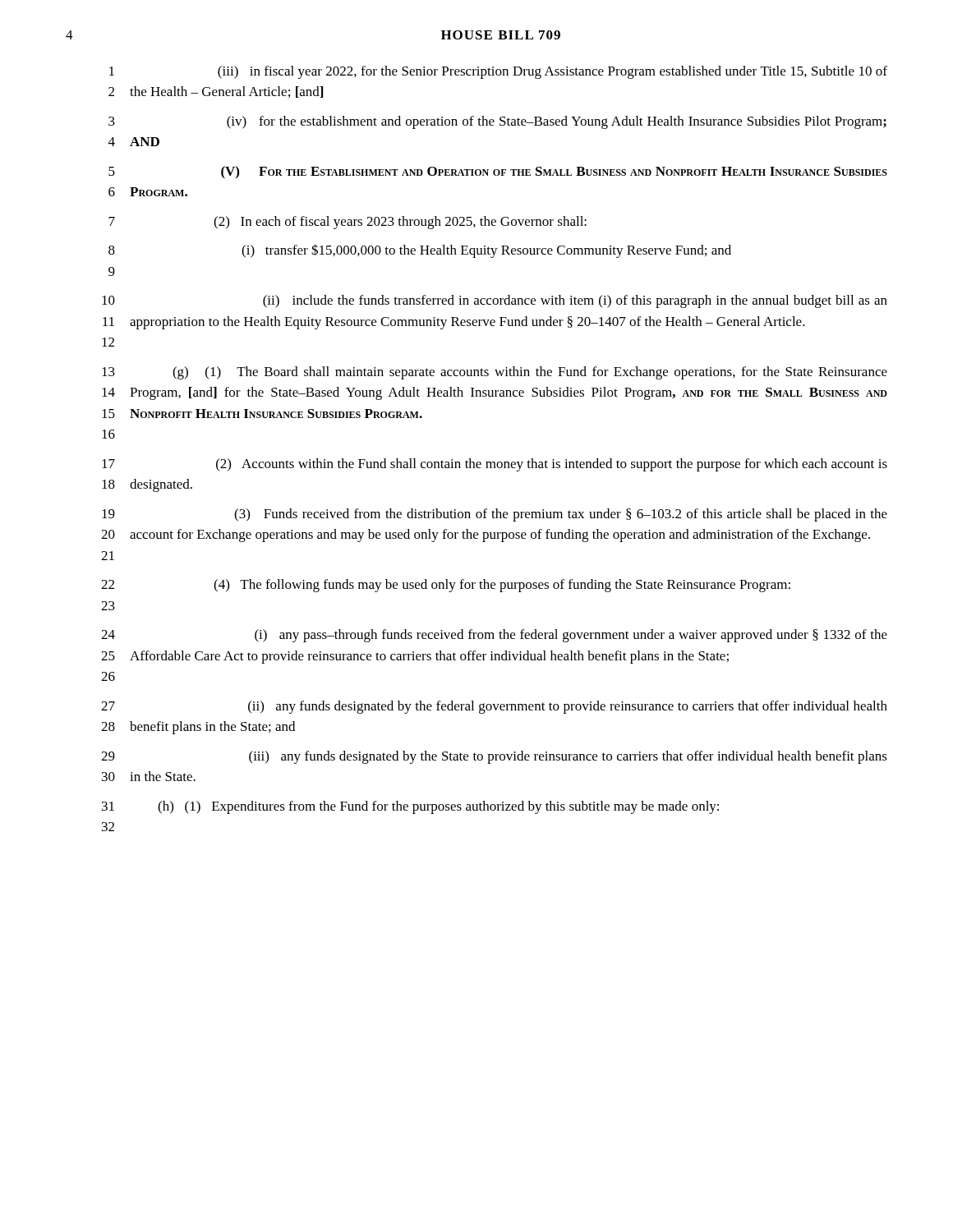Viewport: 953px width, 1232px height.
Task: Select the text block containing "89 (i) transfer $15,000,000 to the Health"
Action: [476, 261]
